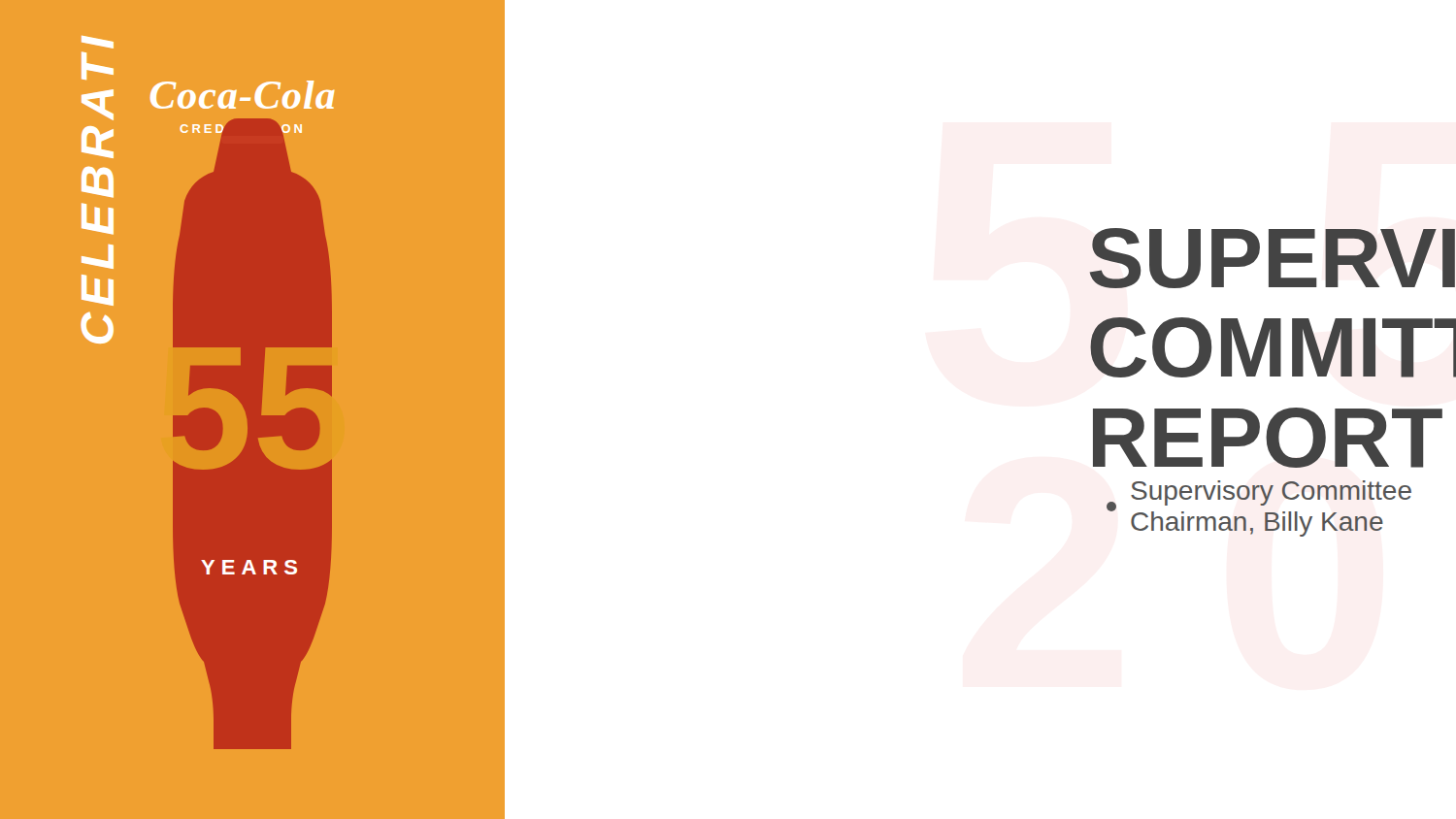Click a illustration

coord(252,410)
